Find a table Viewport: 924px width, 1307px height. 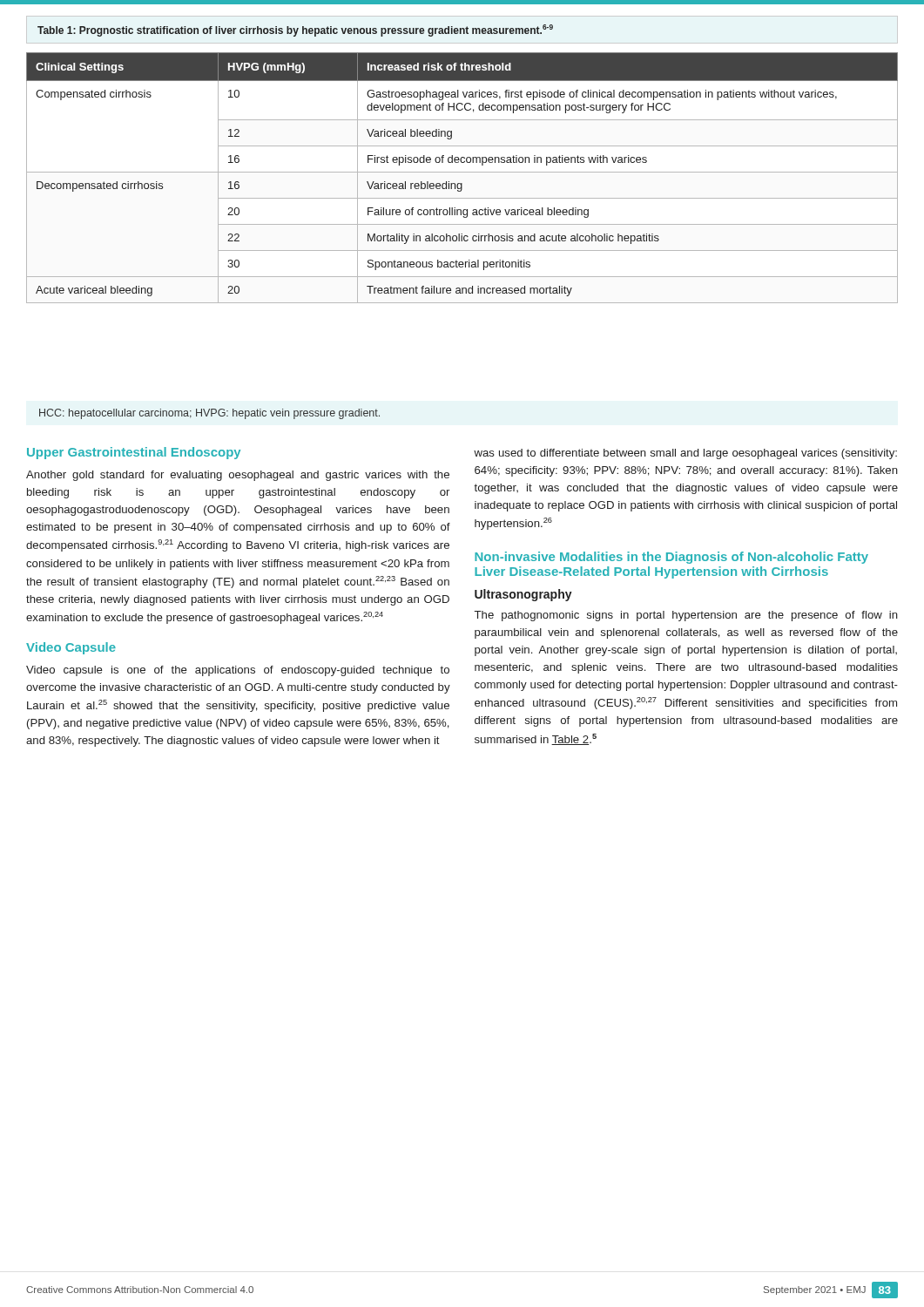click(x=462, y=178)
